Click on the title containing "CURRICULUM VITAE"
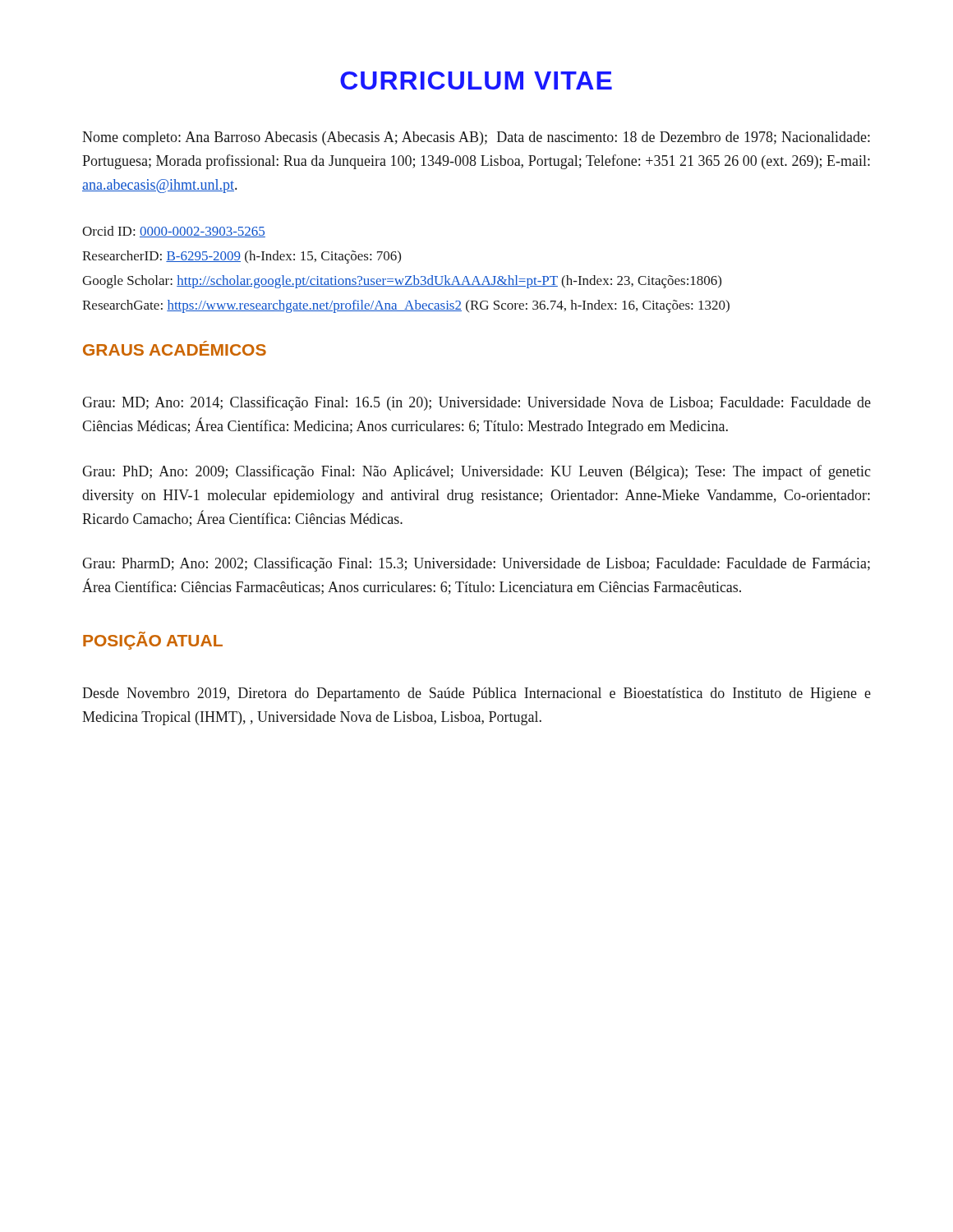 pyautogui.click(x=476, y=80)
